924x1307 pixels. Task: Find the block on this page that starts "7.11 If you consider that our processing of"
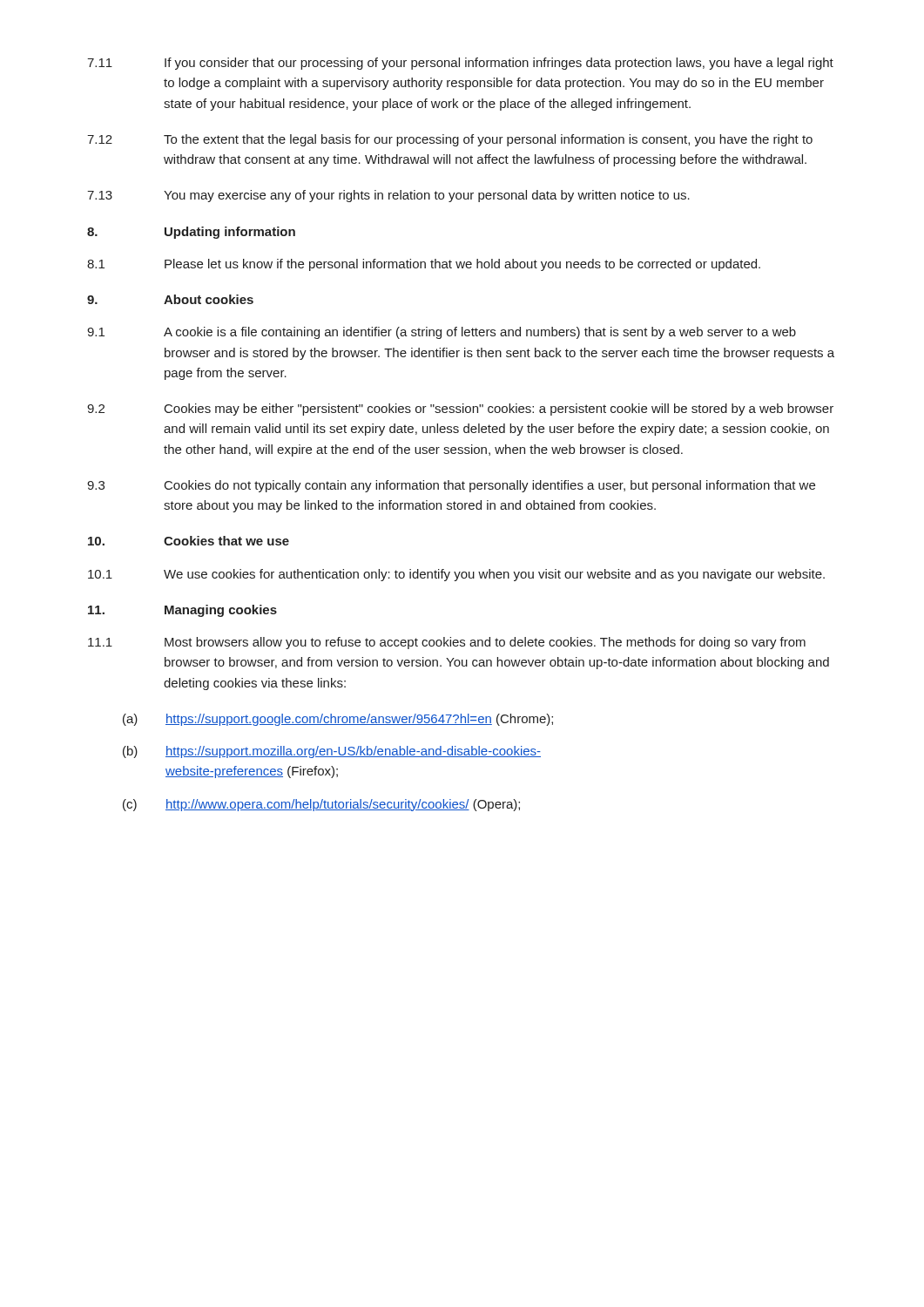click(x=462, y=83)
